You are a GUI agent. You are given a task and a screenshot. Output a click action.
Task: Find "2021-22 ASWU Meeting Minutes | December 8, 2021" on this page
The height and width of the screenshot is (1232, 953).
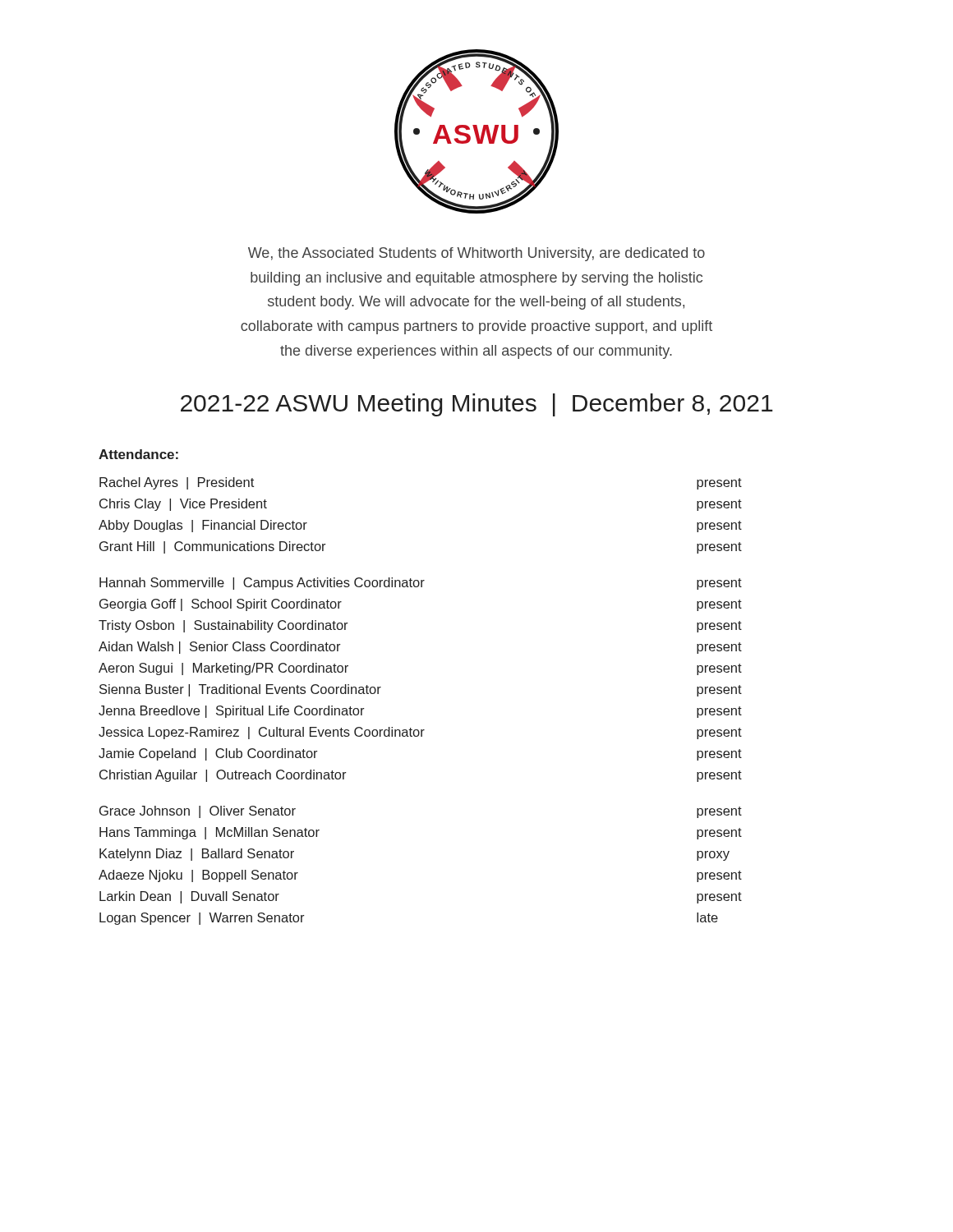click(x=476, y=403)
